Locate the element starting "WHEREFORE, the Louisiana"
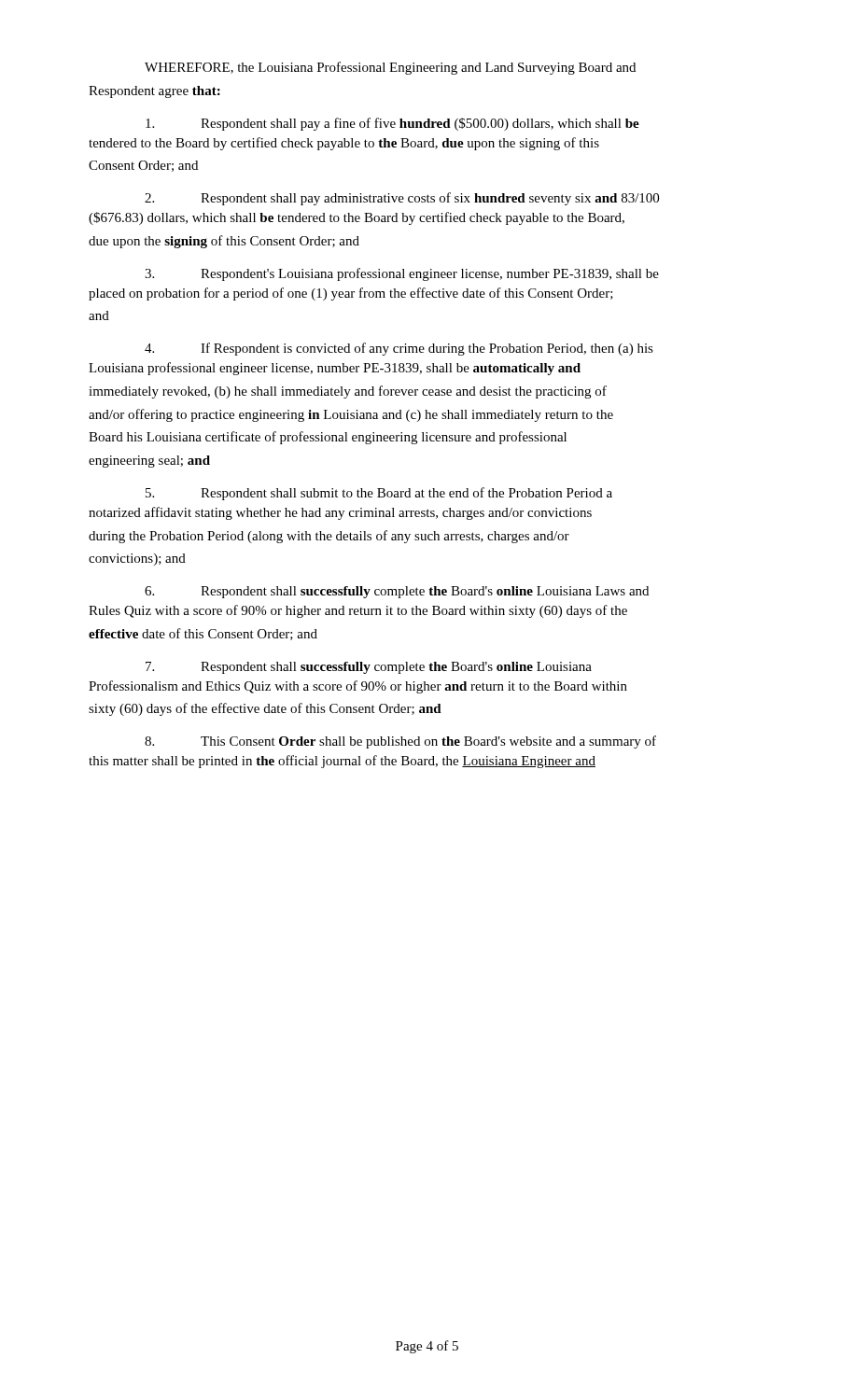Viewport: 854px width, 1400px height. [427, 79]
